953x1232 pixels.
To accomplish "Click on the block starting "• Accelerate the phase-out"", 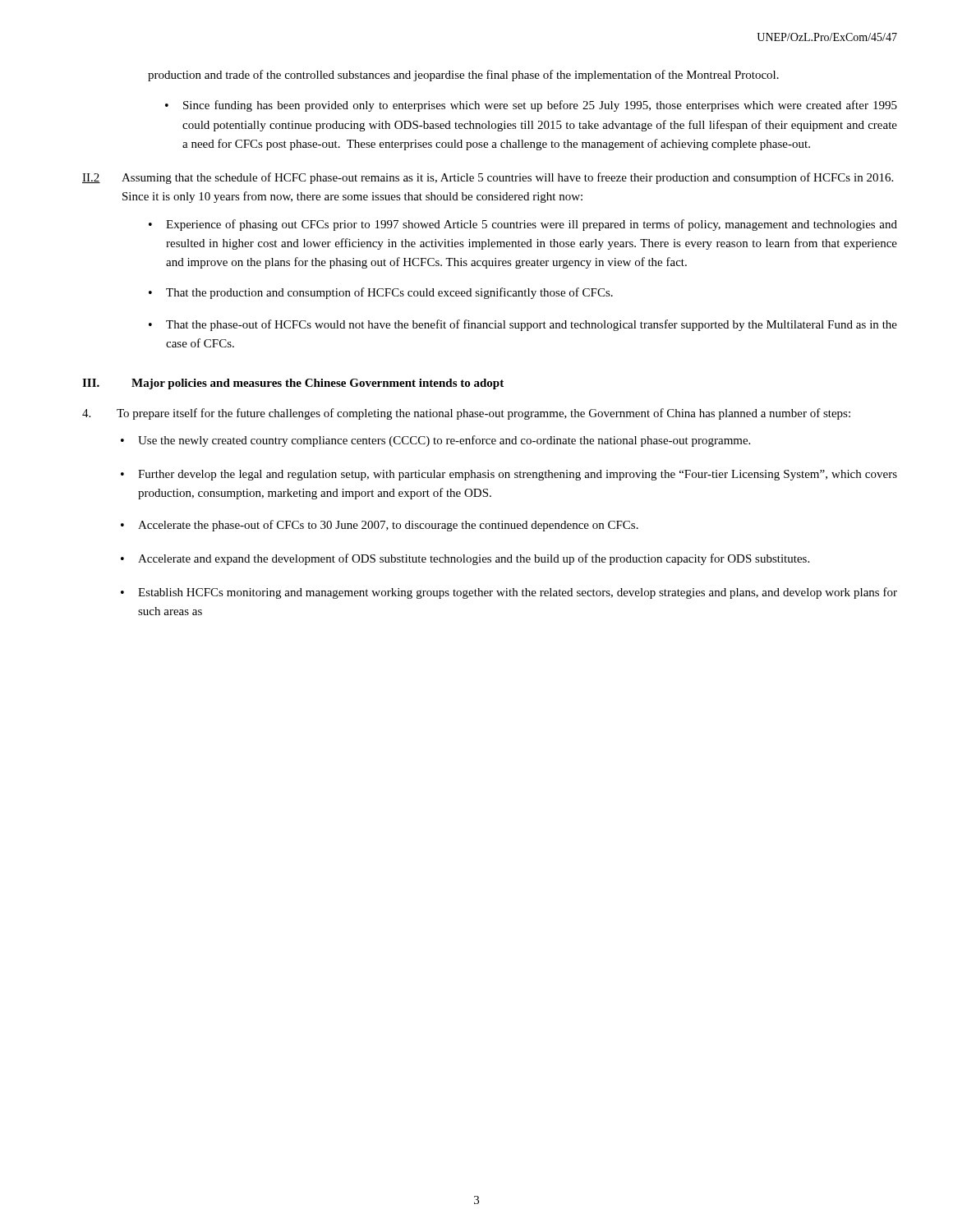I will (379, 526).
